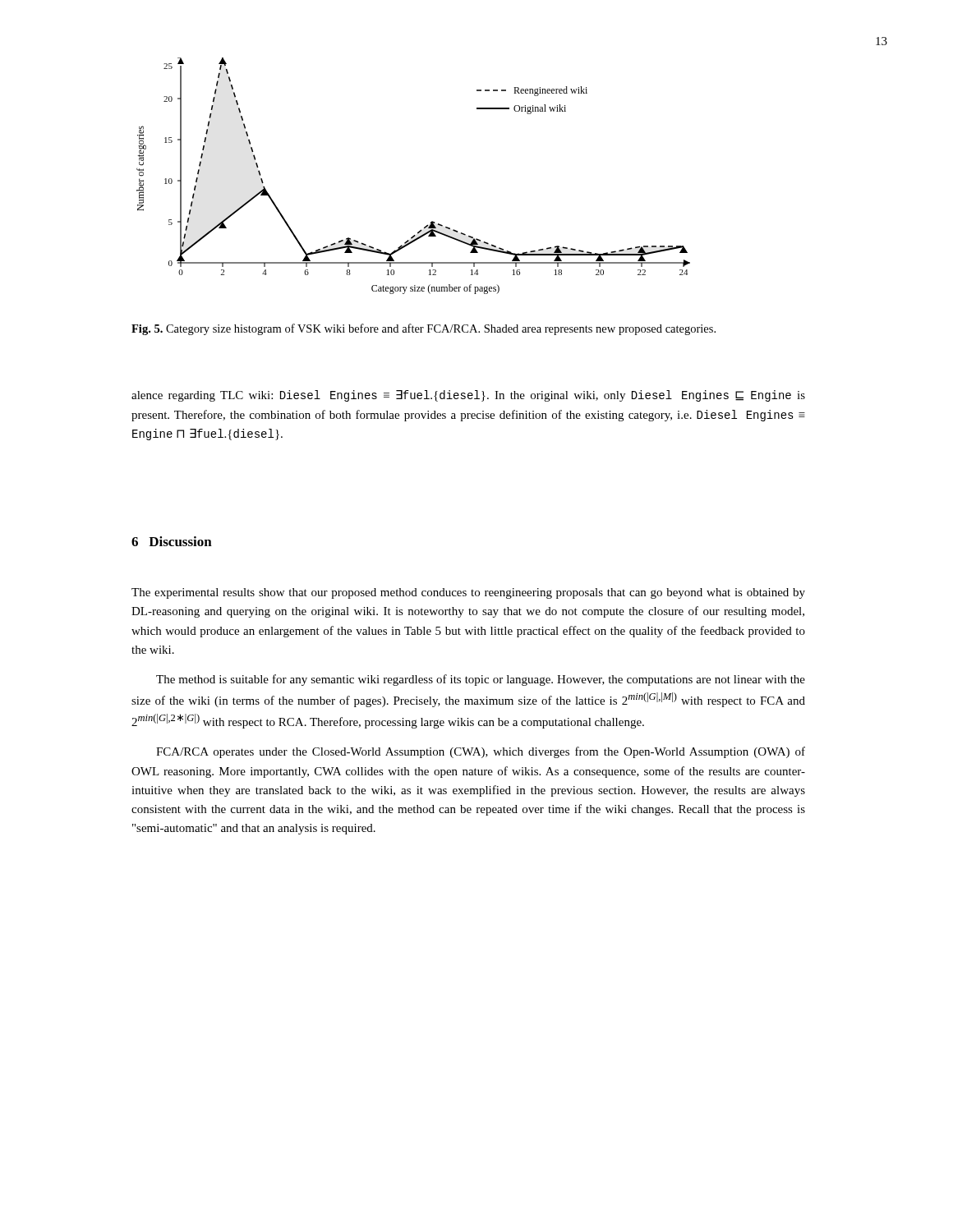Locate the histogram
The width and height of the screenshot is (953, 1232).
click(444, 182)
